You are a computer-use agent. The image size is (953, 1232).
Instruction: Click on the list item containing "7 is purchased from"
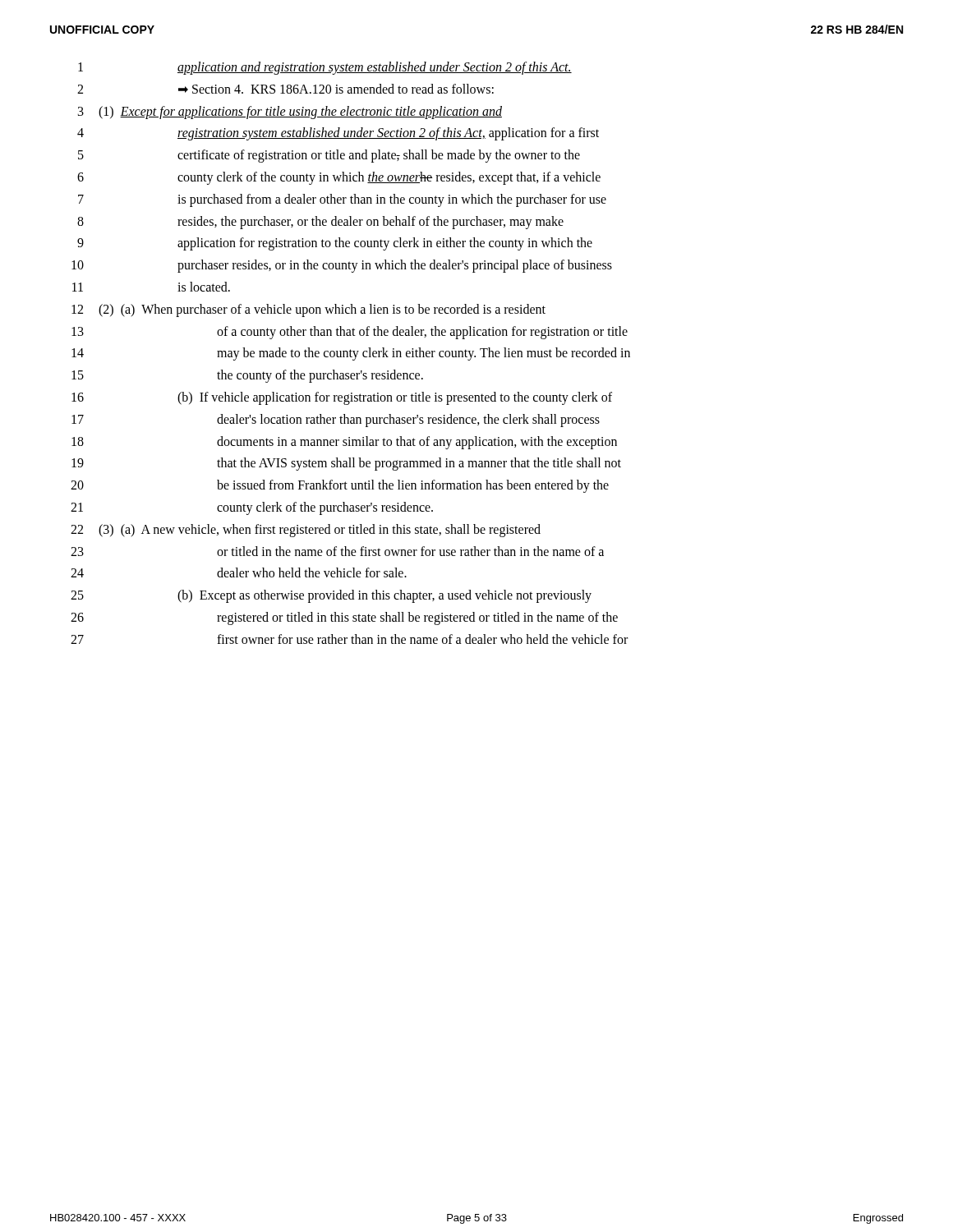476,200
